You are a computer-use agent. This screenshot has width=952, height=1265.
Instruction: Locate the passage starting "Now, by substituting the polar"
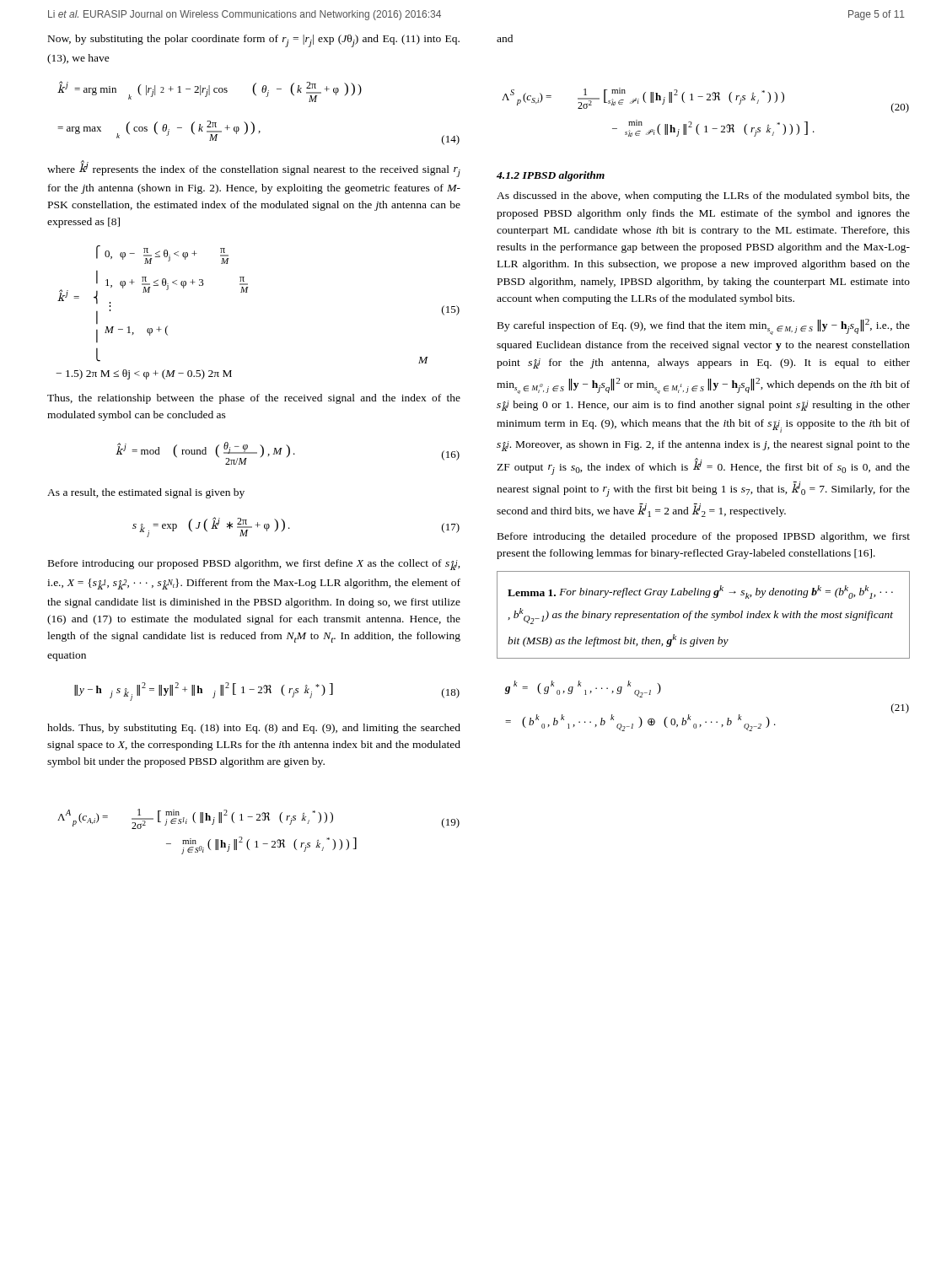coord(254,48)
